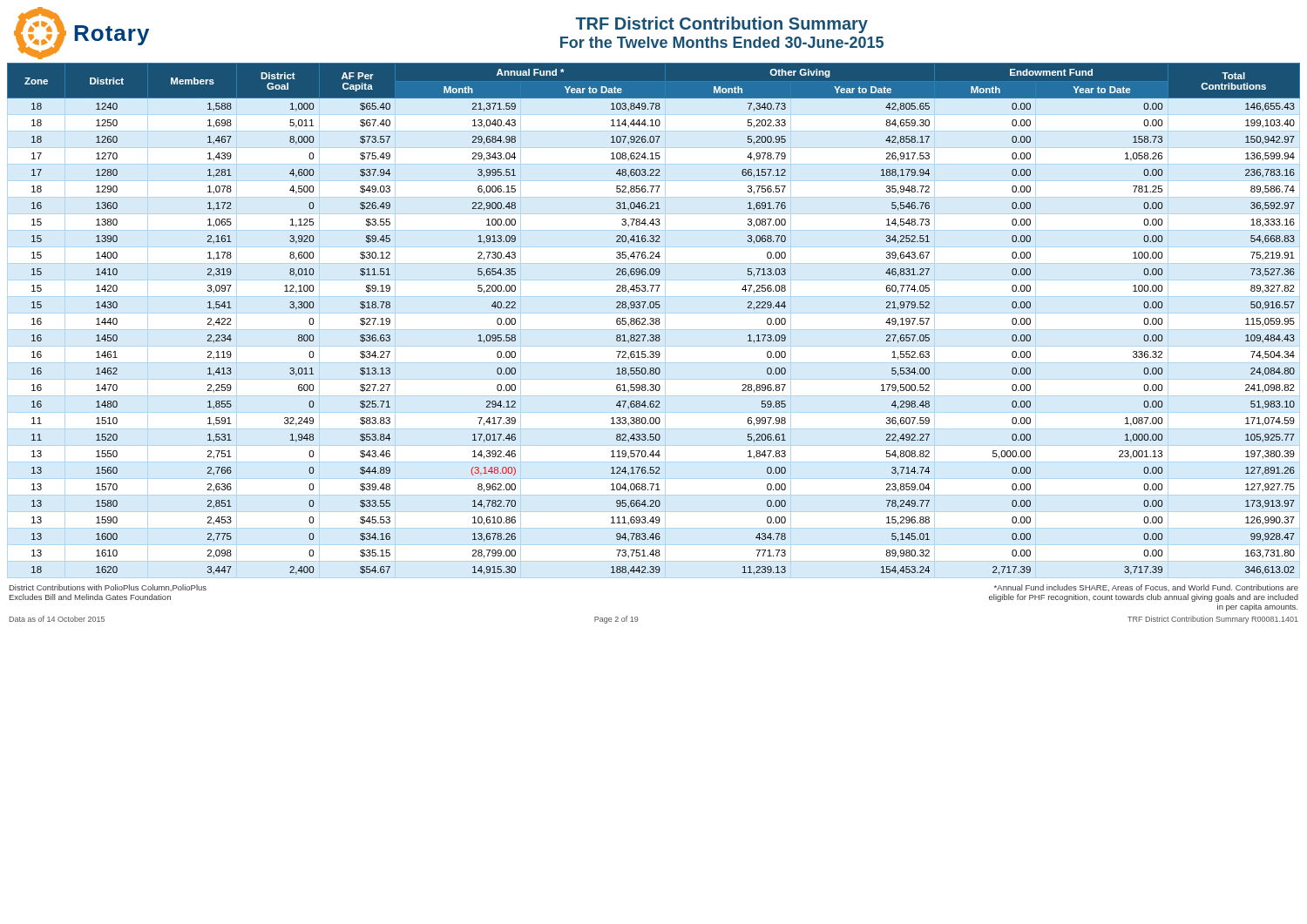1307x924 pixels.
Task: Point to the block beginning "Annual Fund includes SHARE, Areas of"
Action: coord(1143,597)
